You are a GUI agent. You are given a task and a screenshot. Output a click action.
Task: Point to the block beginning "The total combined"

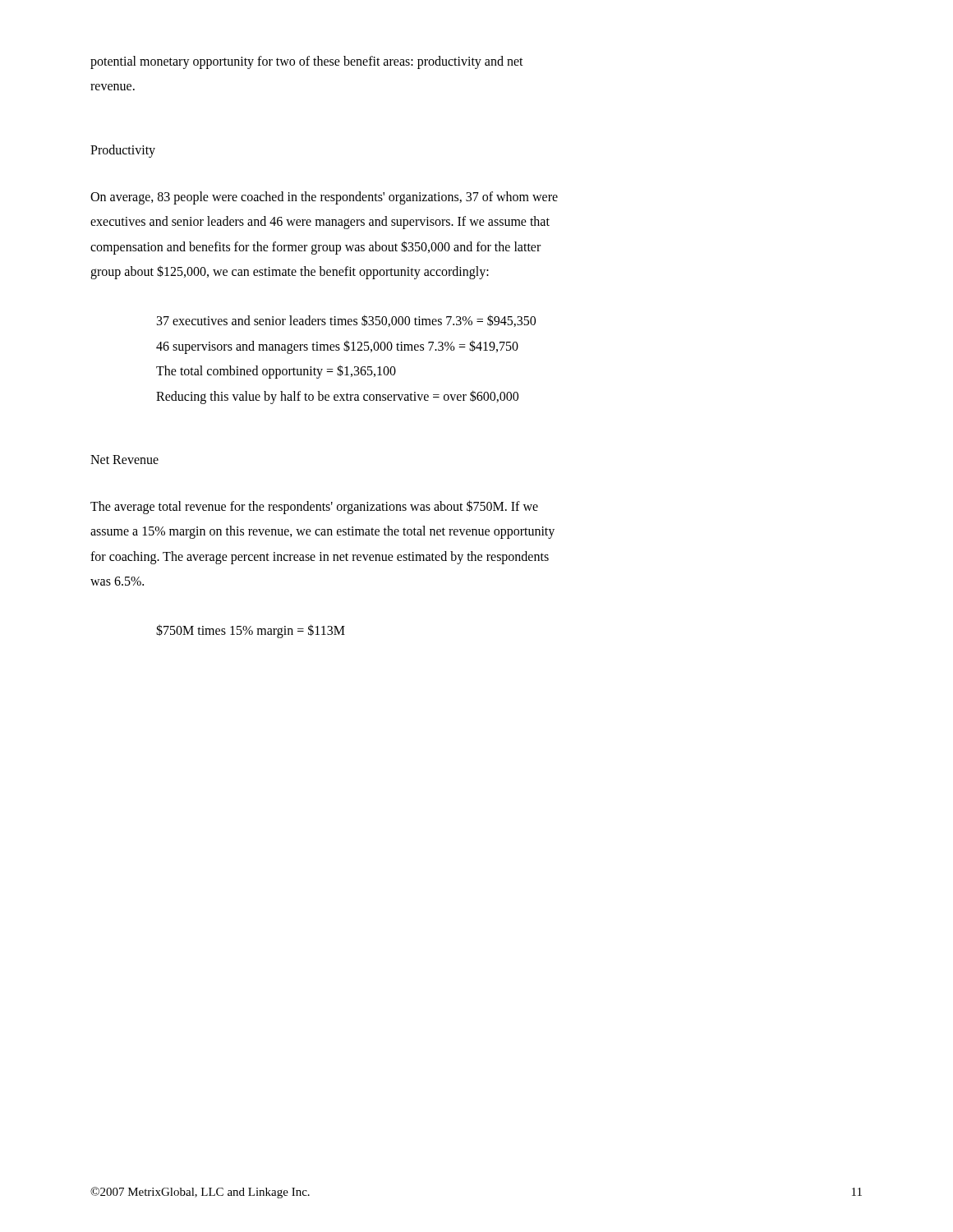click(276, 371)
